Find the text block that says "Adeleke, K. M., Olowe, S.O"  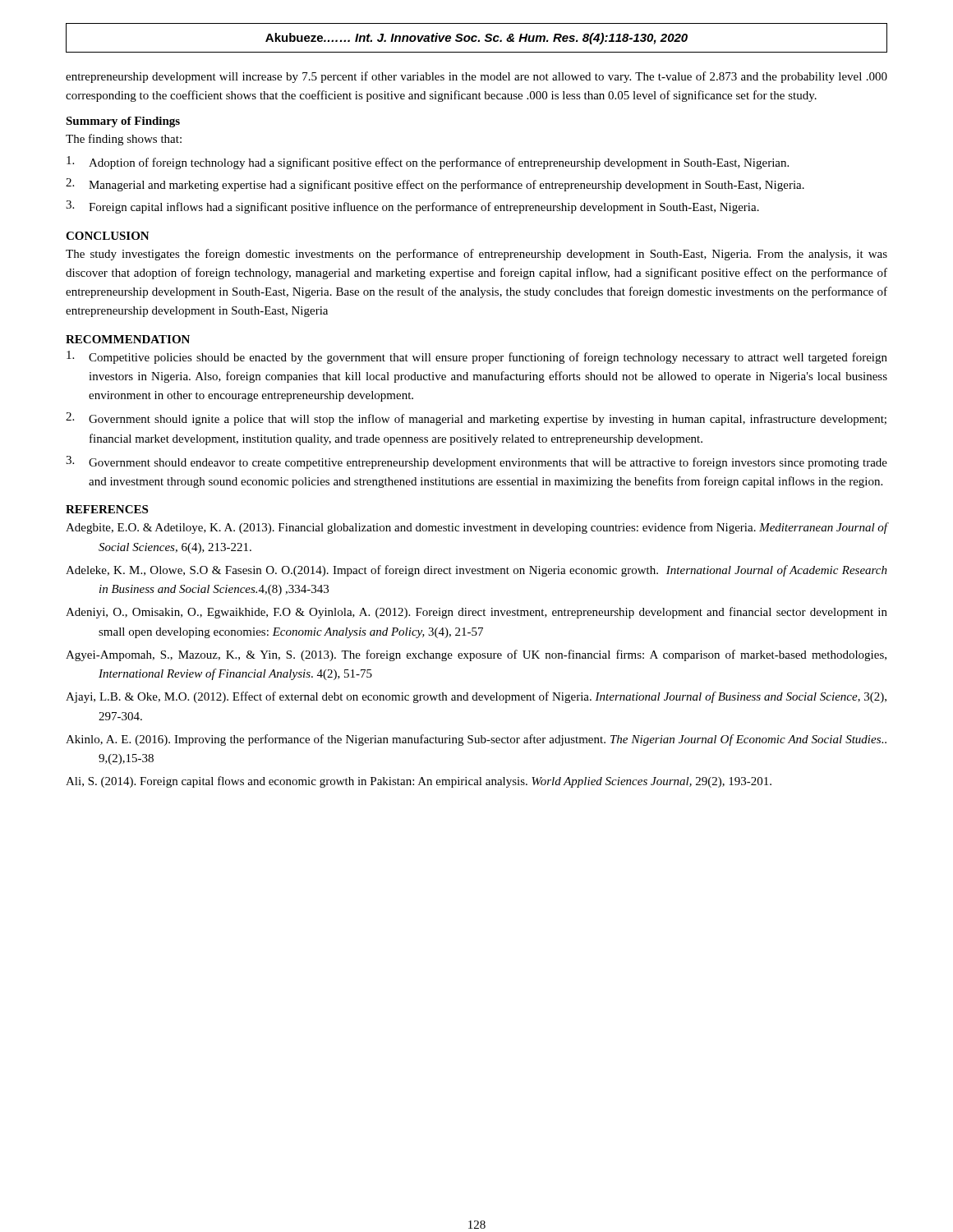476,579
